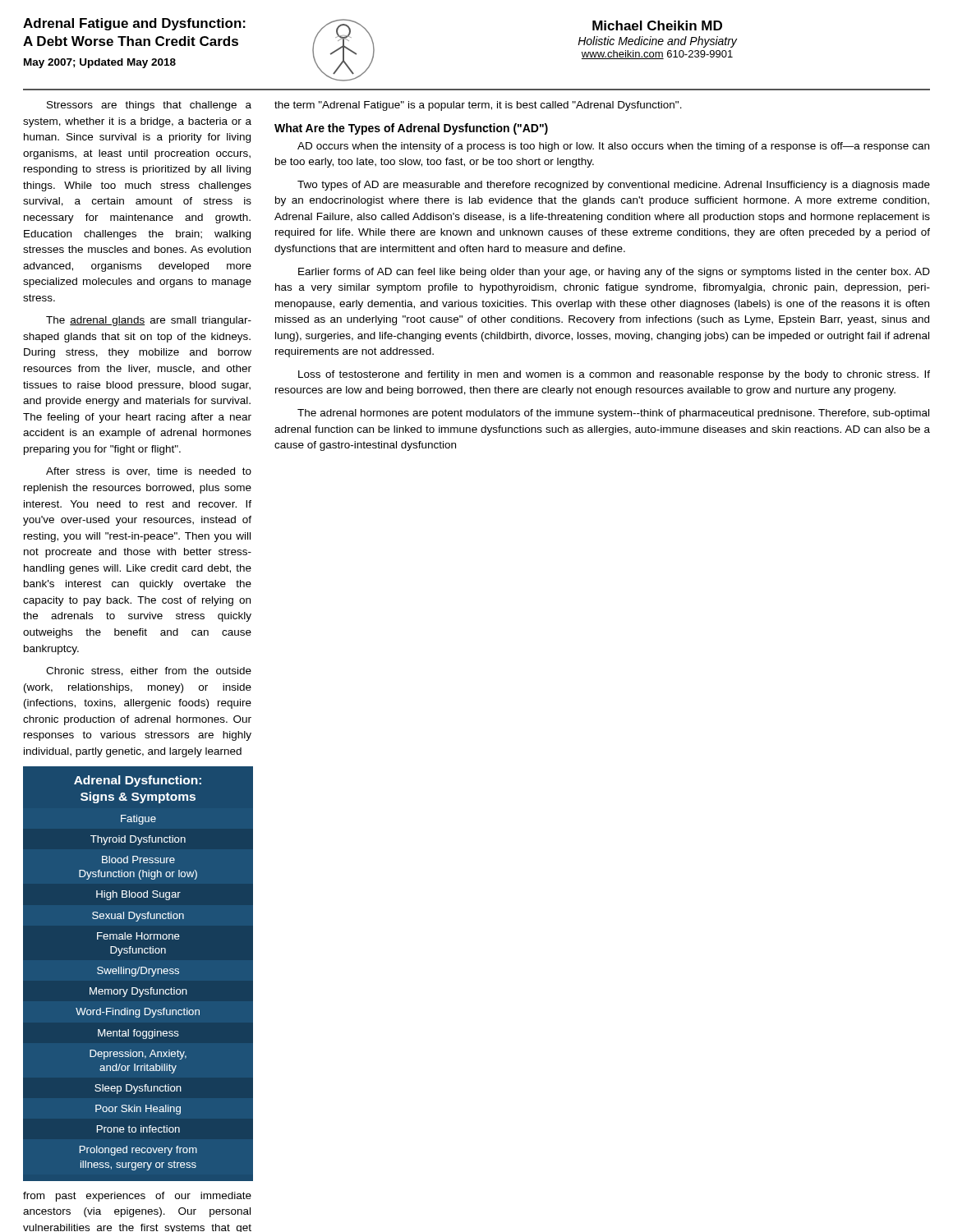
Task: Find the block on this page that starts "from past experiences"
Action: tap(137, 1211)
